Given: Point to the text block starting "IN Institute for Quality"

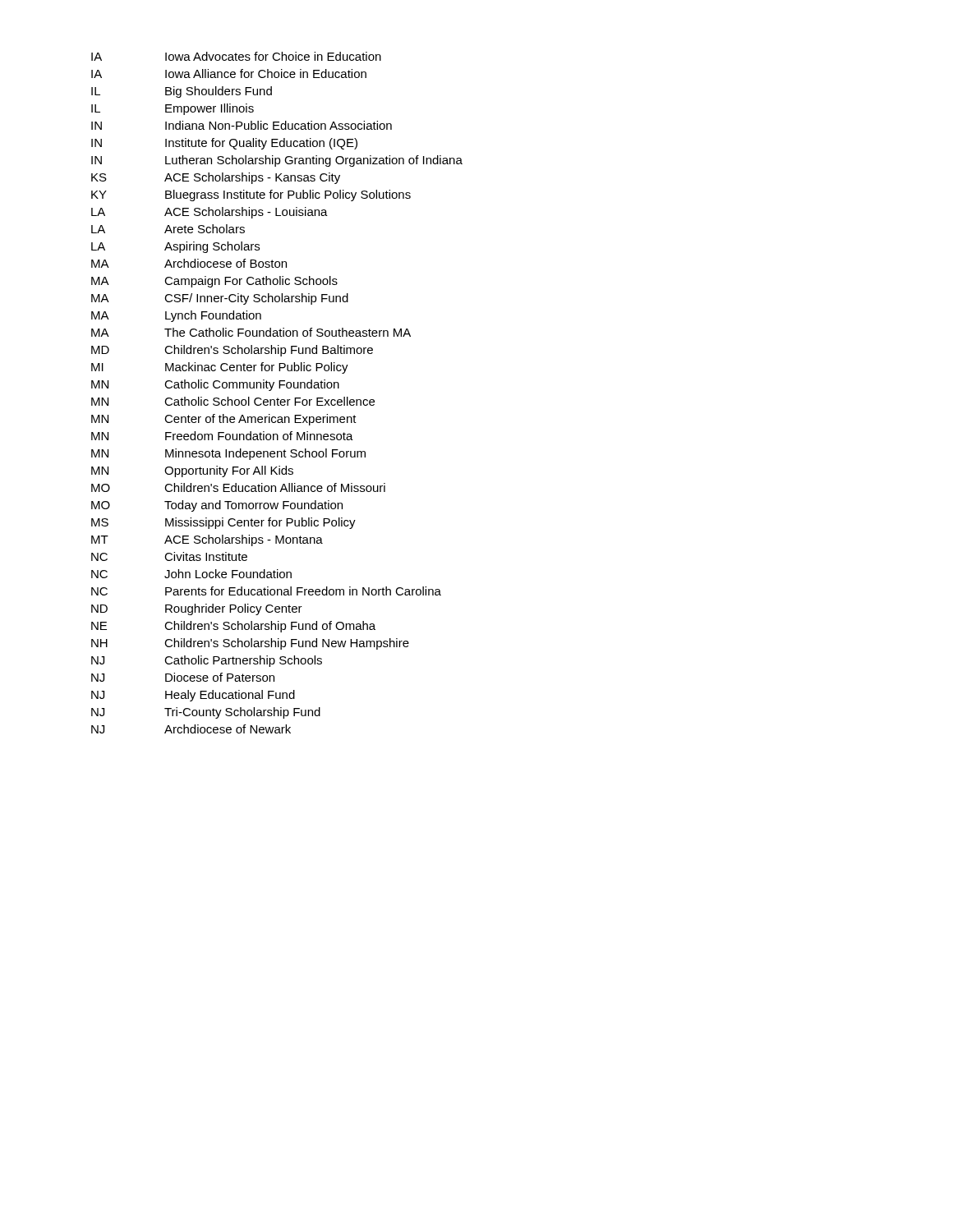Looking at the screenshot, I should (x=224, y=142).
